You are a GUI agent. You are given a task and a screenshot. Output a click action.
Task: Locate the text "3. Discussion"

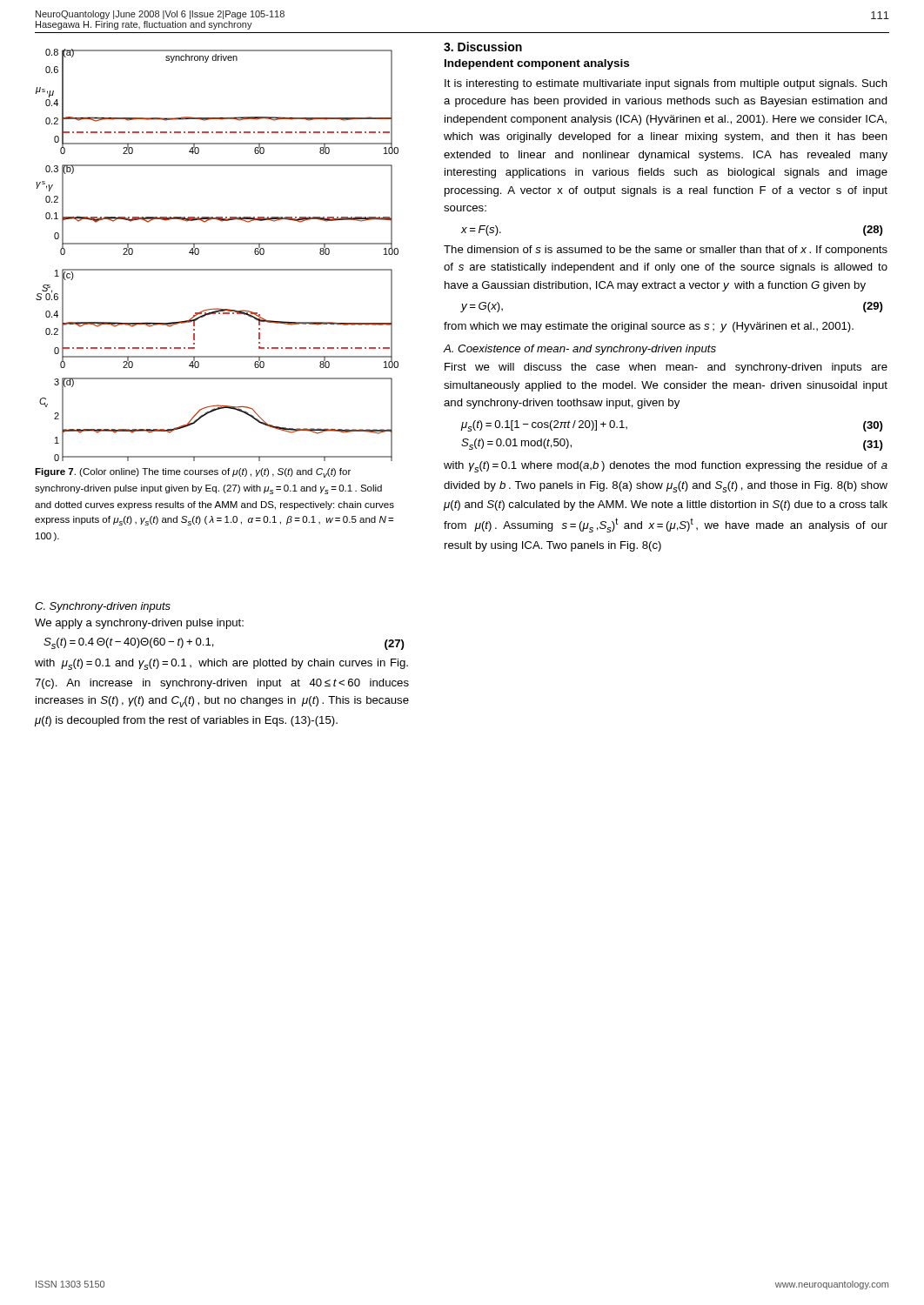tap(483, 47)
